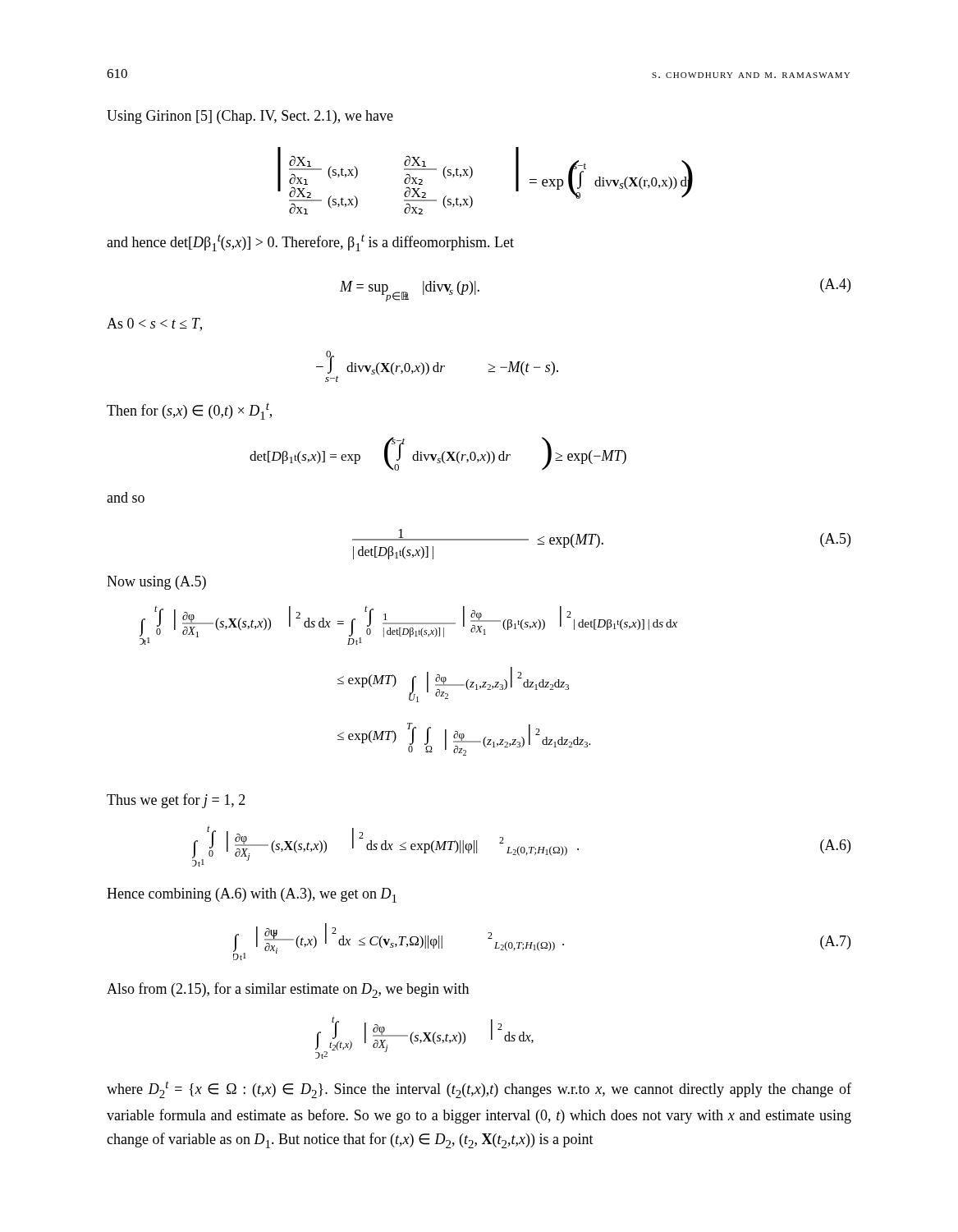Viewport: 958px width, 1232px height.
Task: Find the text block starting "Thus we get"
Action: (176, 800)
